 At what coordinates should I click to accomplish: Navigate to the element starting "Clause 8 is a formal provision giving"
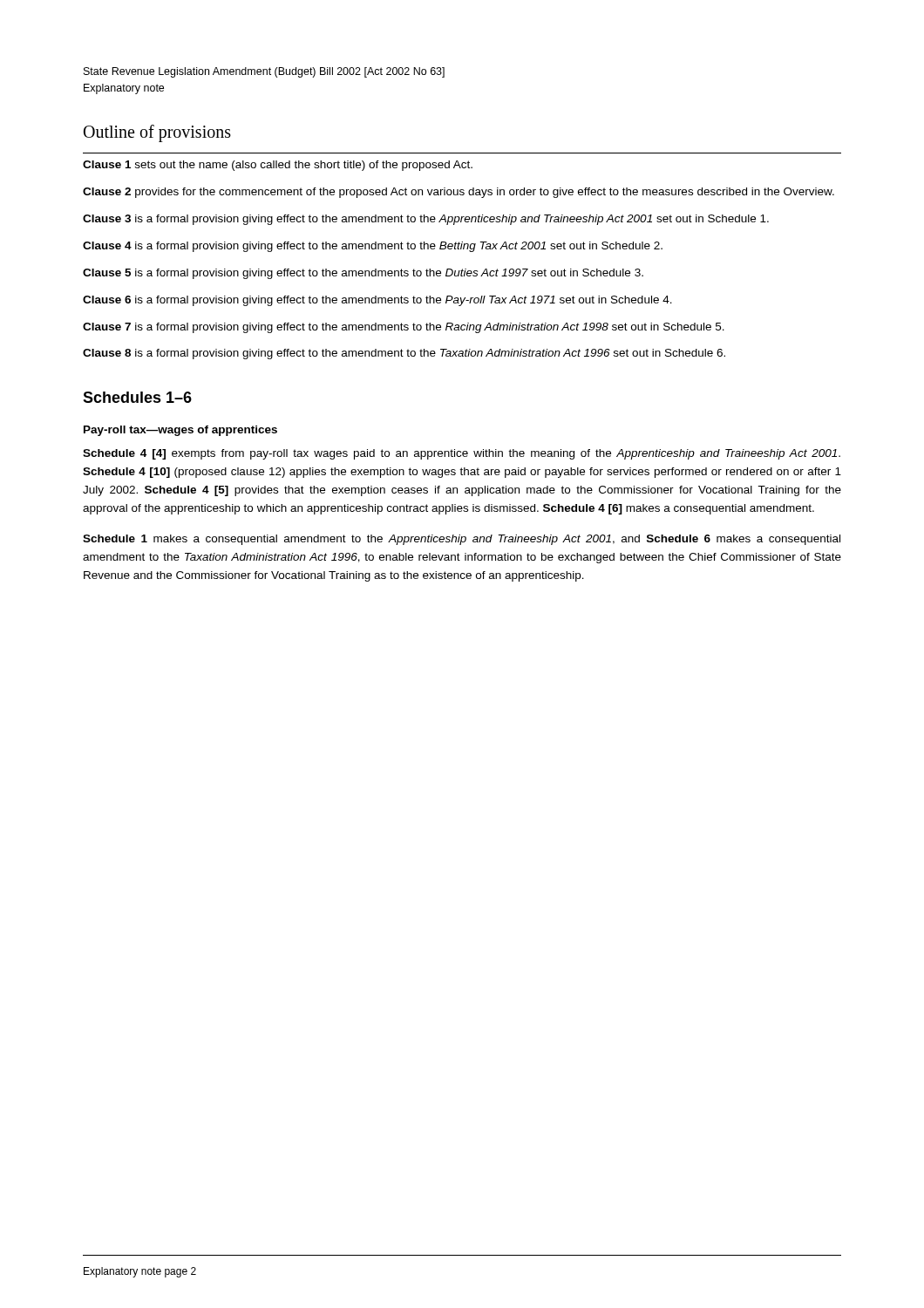(405, 353)
